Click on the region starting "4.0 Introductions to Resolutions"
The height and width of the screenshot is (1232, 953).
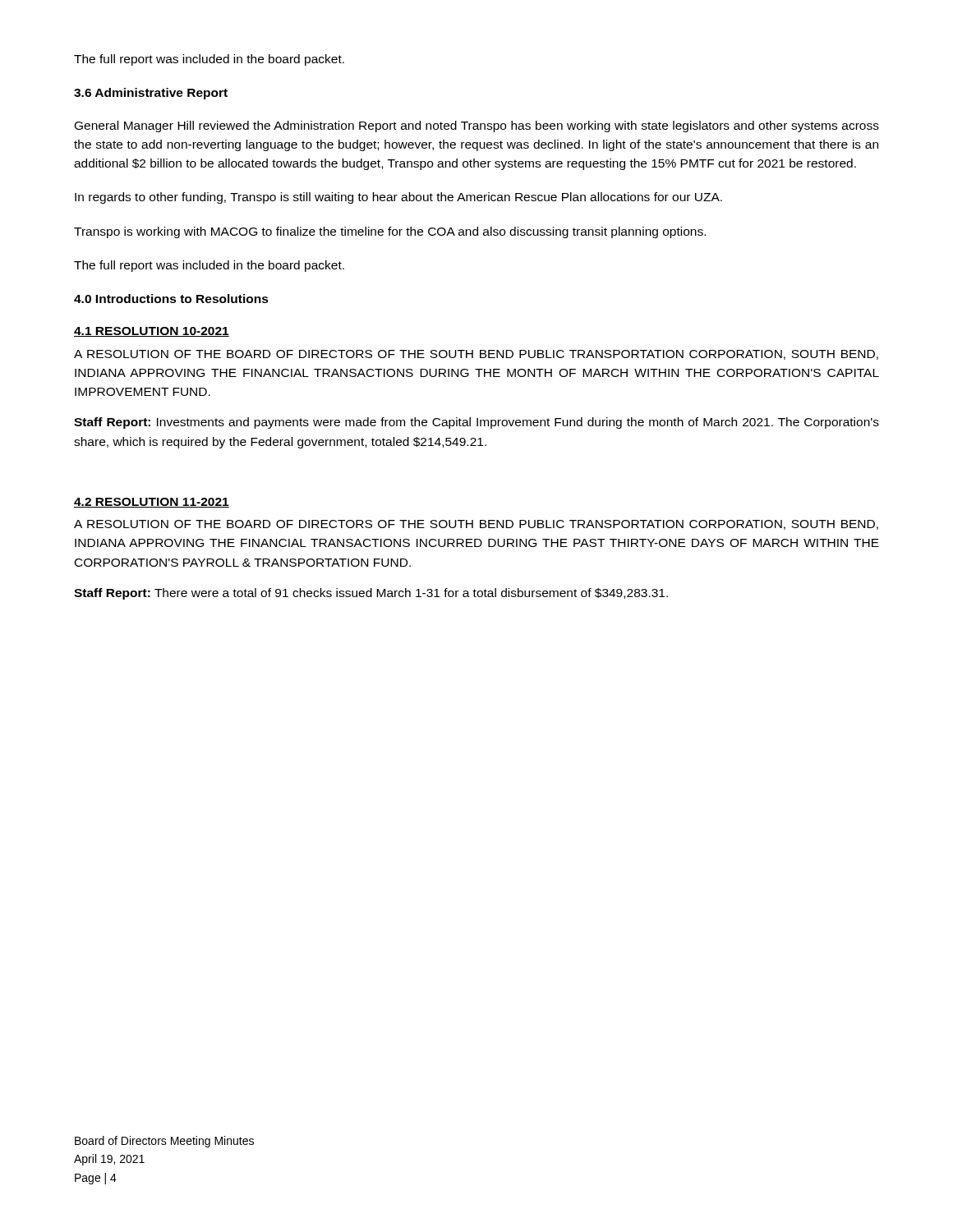171,299
